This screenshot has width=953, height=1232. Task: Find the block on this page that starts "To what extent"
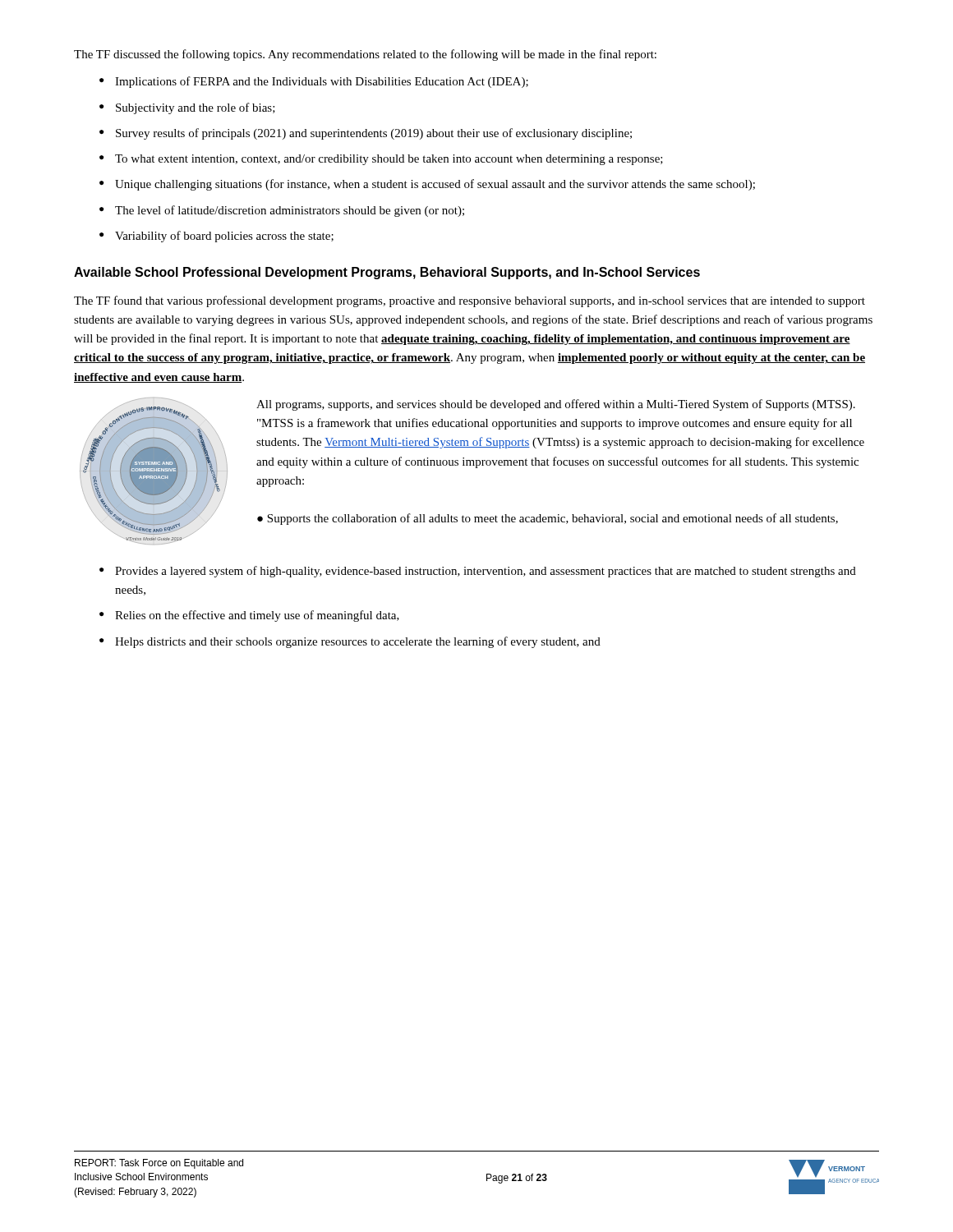pos(389,158)
